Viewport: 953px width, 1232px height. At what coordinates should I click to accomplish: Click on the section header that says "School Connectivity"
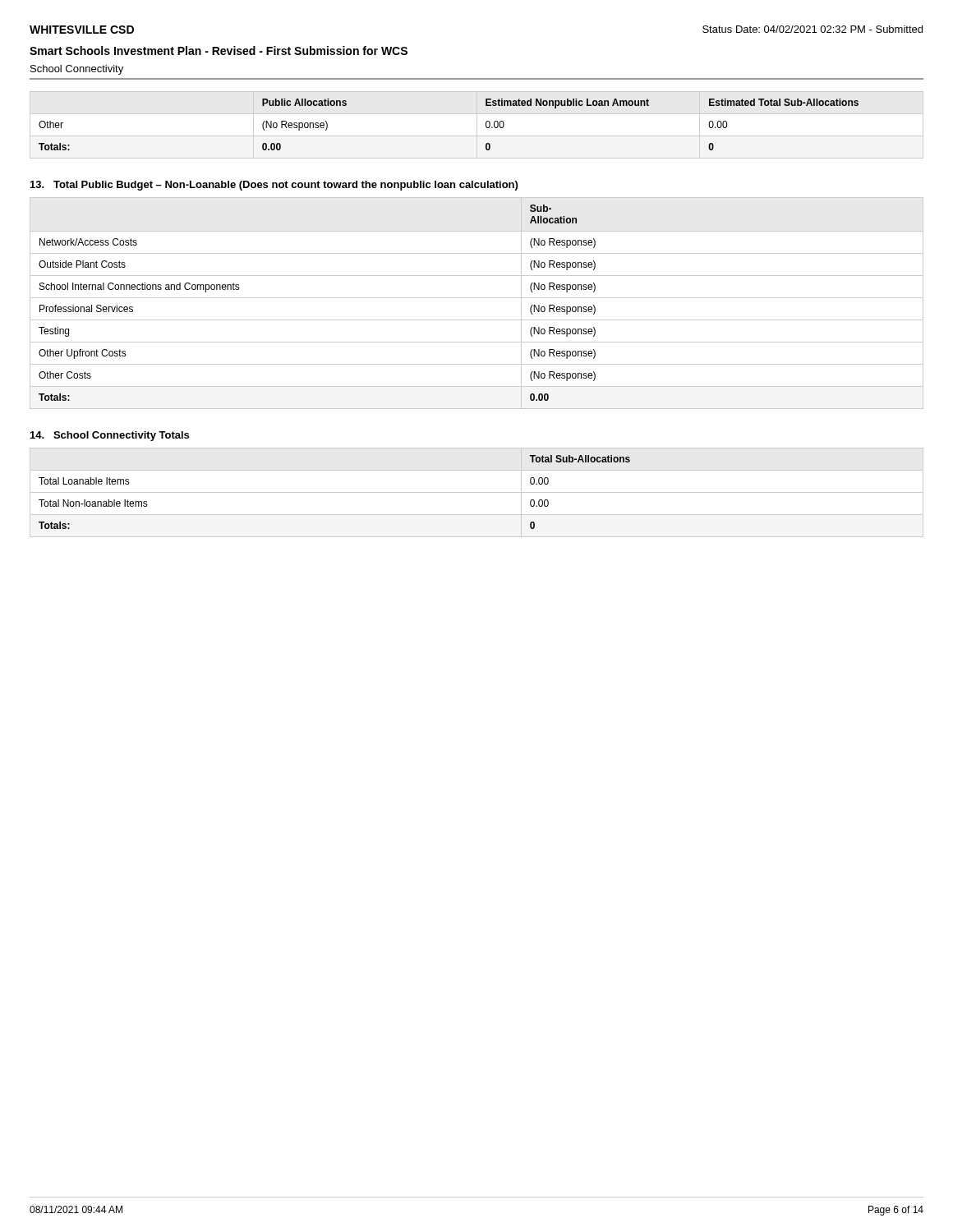(76, 69)
